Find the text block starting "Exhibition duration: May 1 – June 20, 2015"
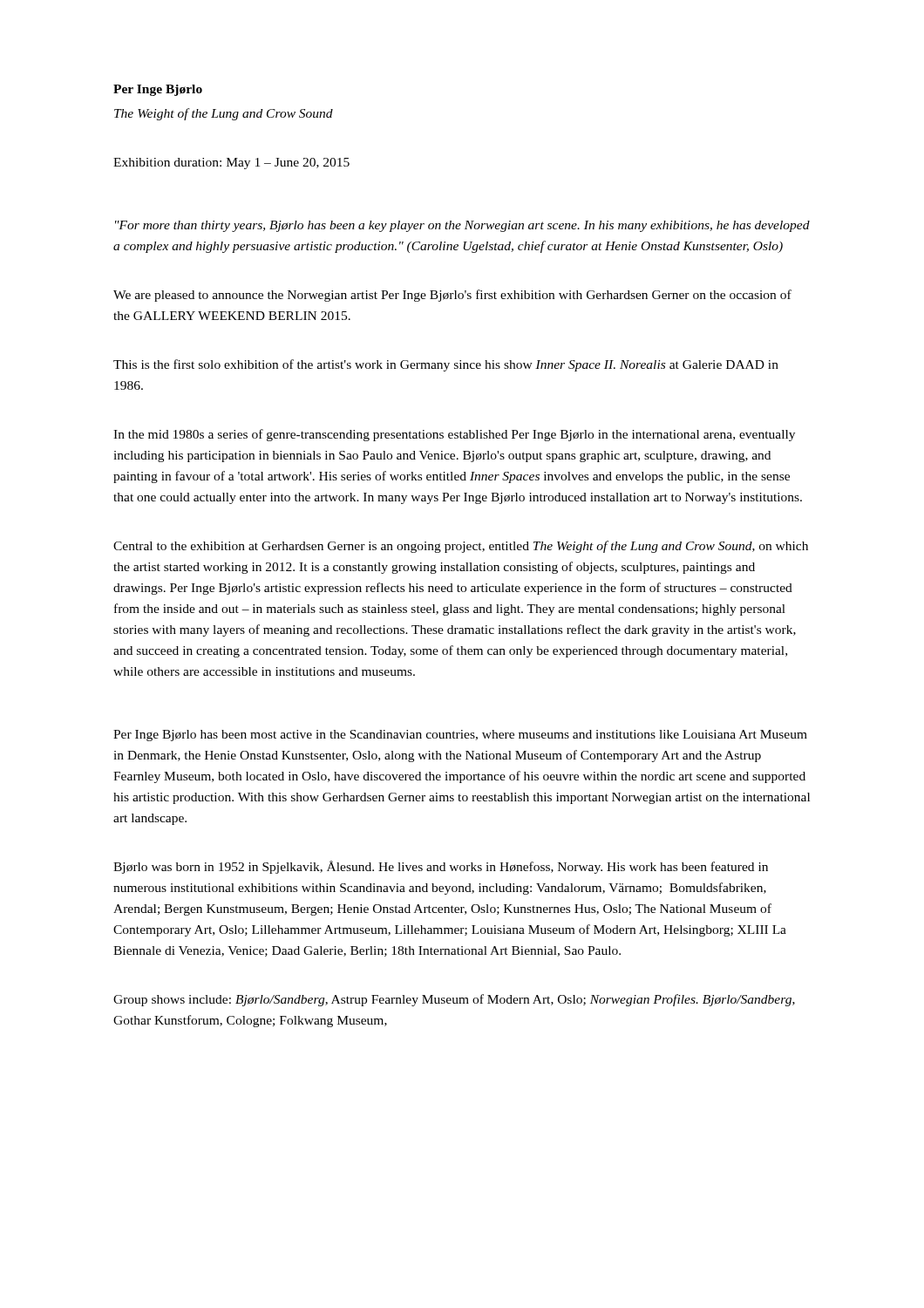This screenshot has height=1308, width=924. tap(232, 162)
